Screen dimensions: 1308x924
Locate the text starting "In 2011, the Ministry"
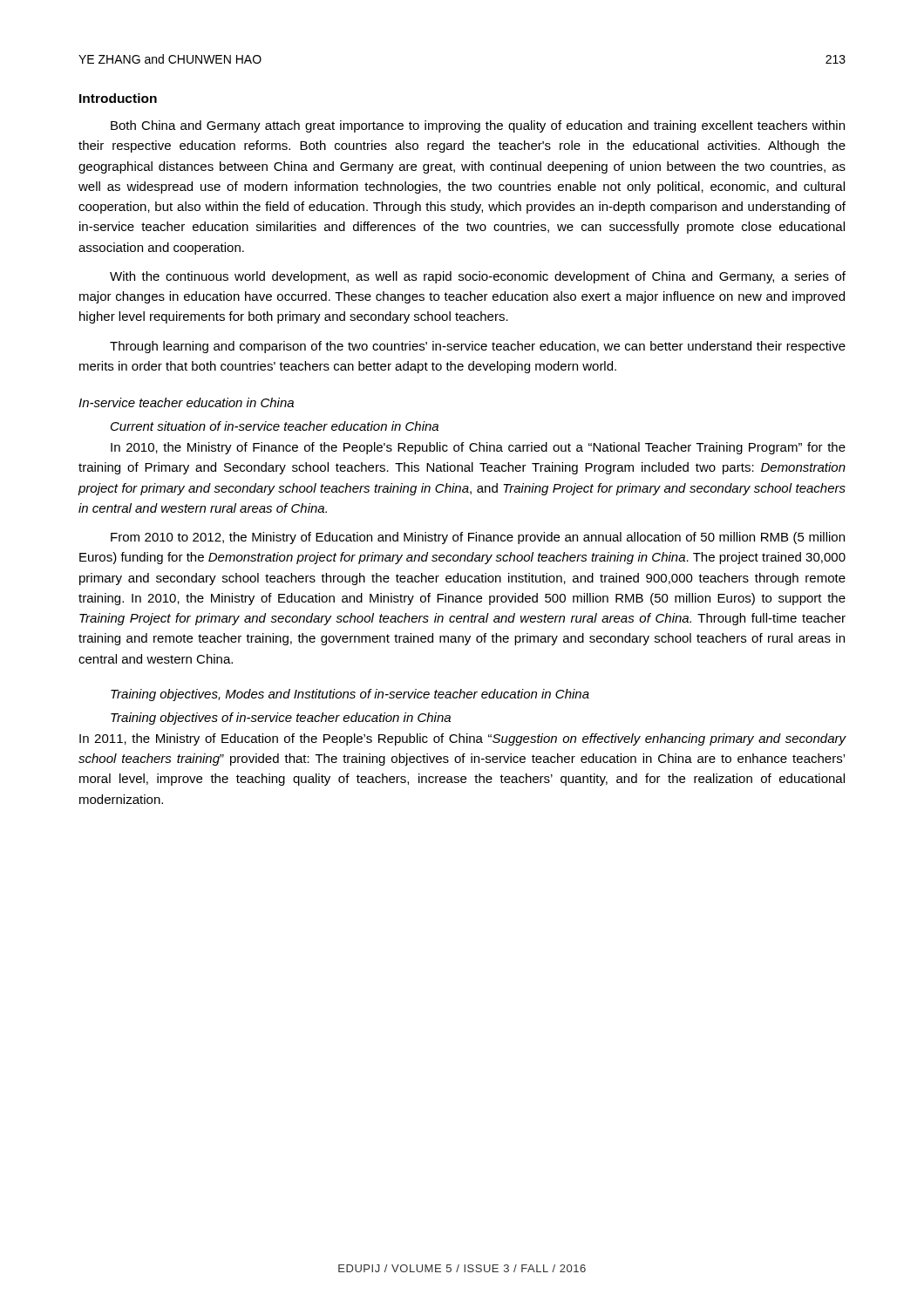[x=462, y=768]
